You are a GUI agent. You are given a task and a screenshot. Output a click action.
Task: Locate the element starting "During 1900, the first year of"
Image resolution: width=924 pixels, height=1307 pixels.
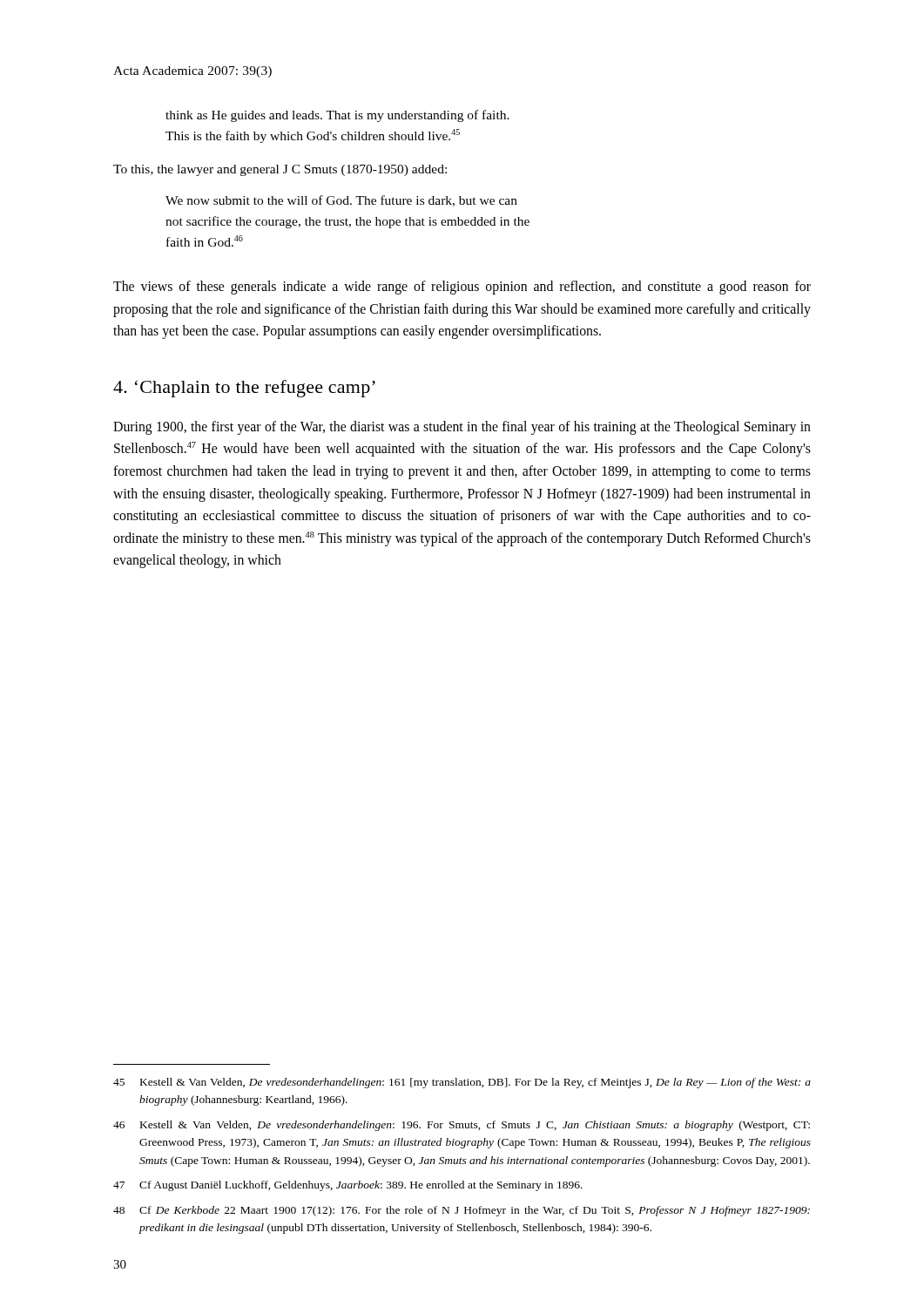click(x=462, y=493)
